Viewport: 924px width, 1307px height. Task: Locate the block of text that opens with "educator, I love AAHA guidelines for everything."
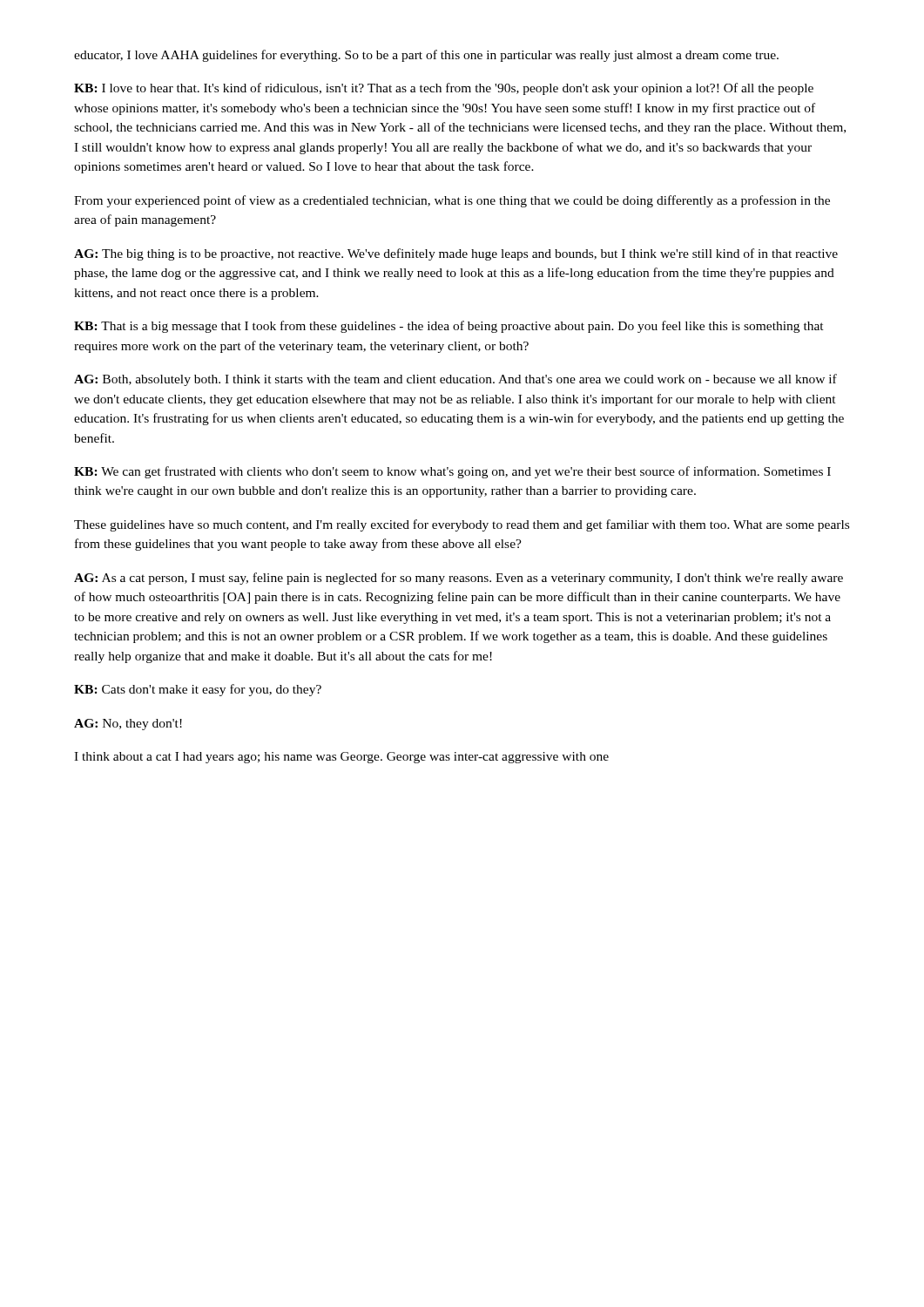427,54
